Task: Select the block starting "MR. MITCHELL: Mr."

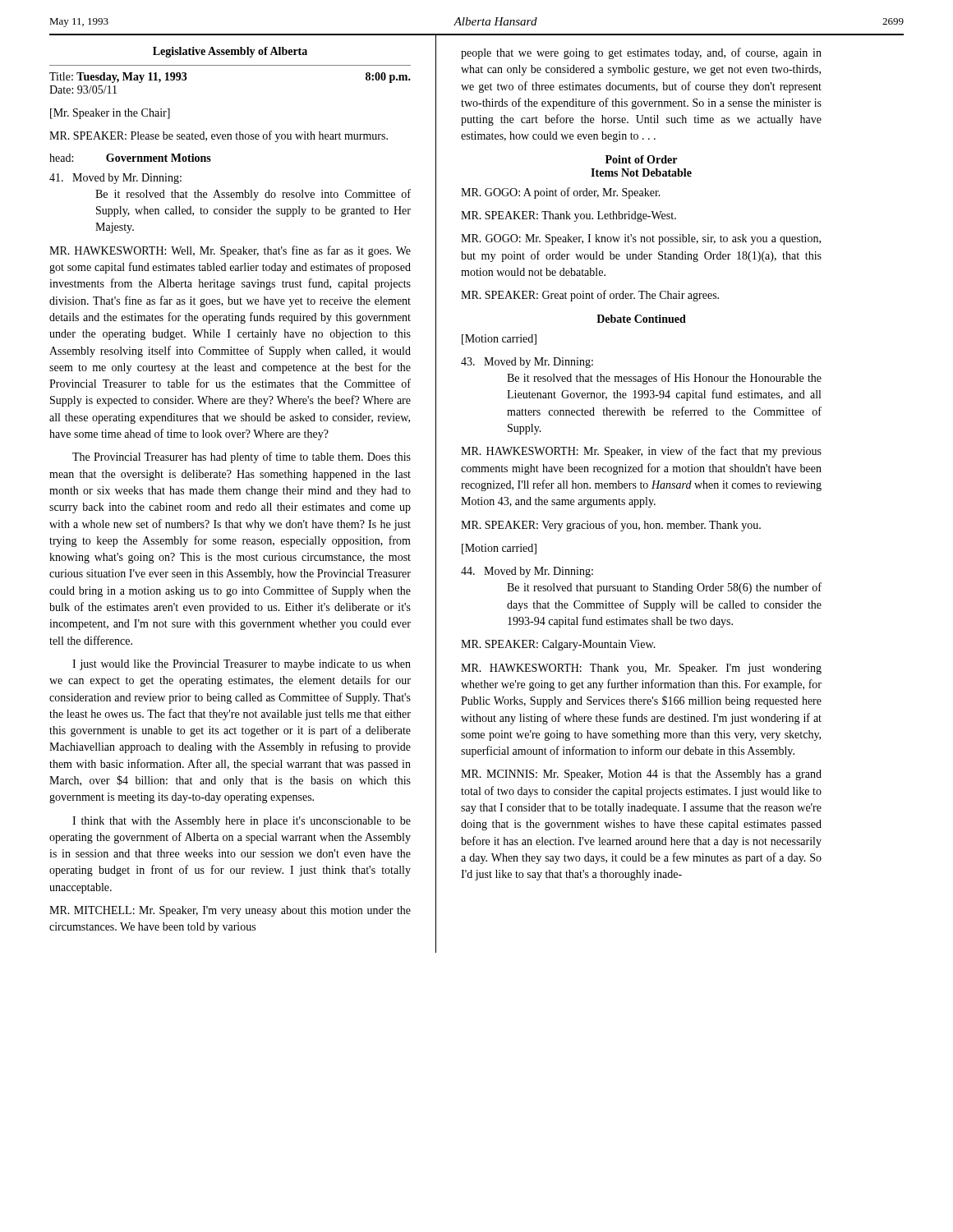Action: pos(230,919)
